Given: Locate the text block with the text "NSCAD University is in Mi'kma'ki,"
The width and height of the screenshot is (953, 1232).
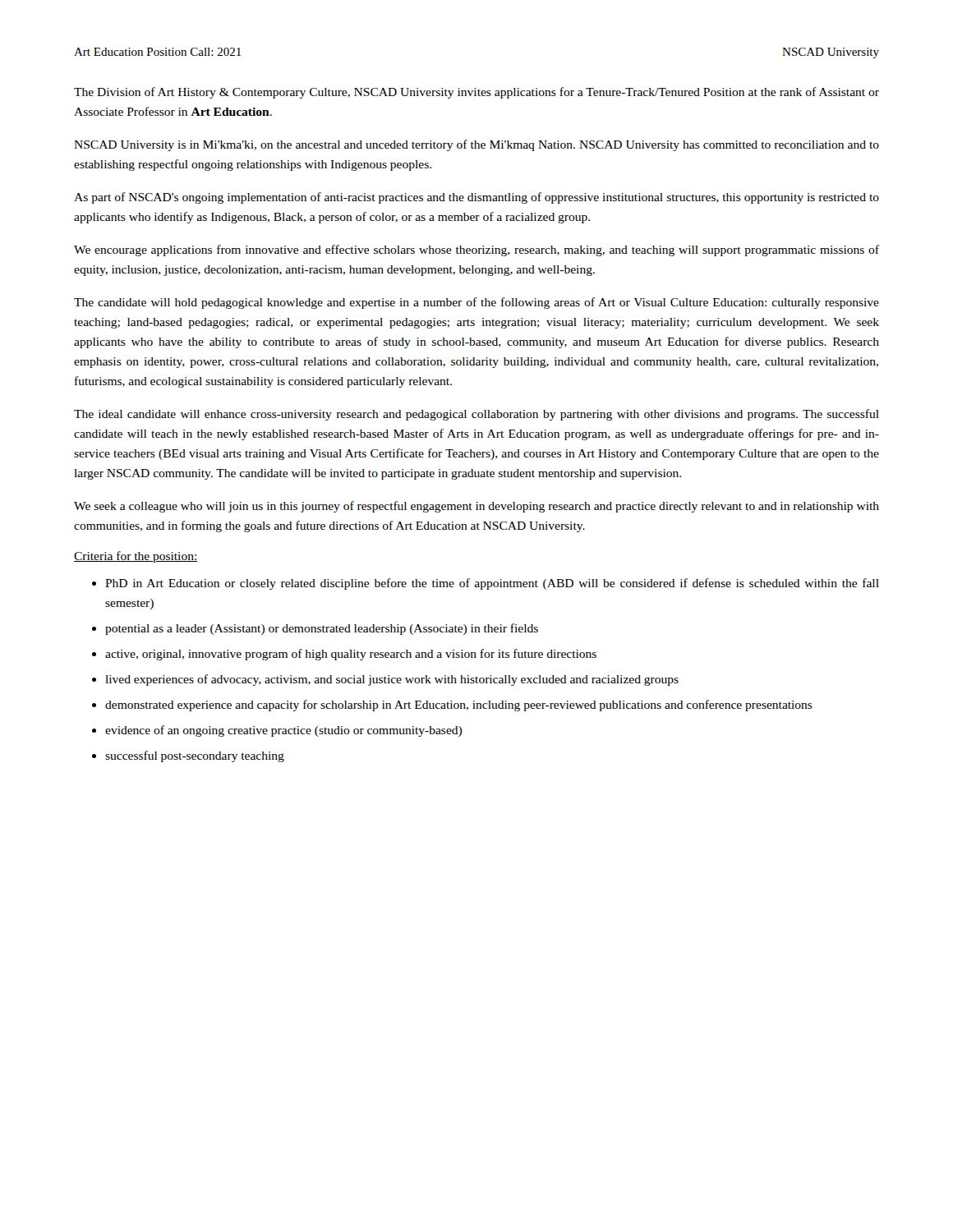Looking at the screenshot, I should coord(476,154).
